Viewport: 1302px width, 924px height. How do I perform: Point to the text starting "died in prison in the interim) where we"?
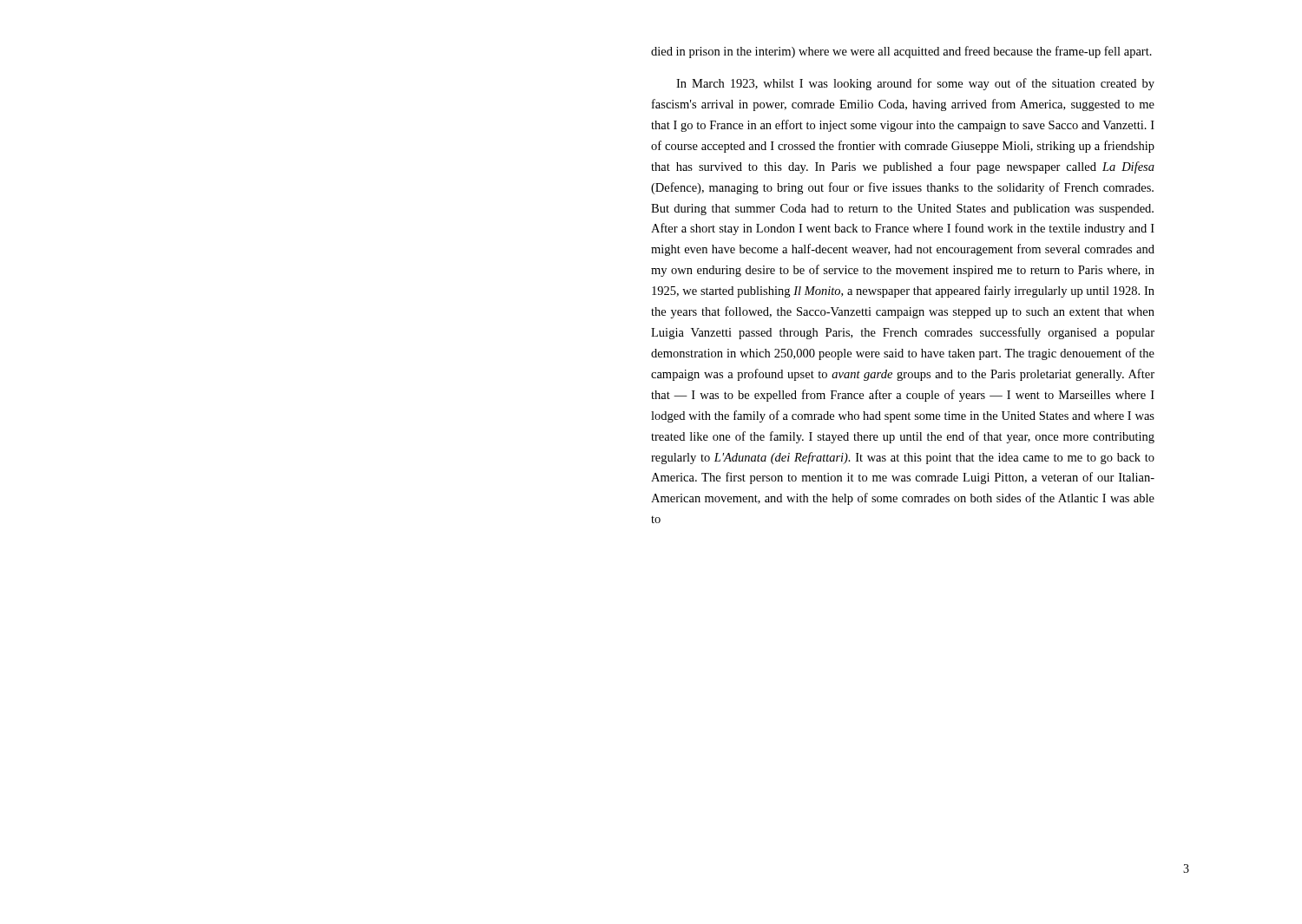[903, 286]
